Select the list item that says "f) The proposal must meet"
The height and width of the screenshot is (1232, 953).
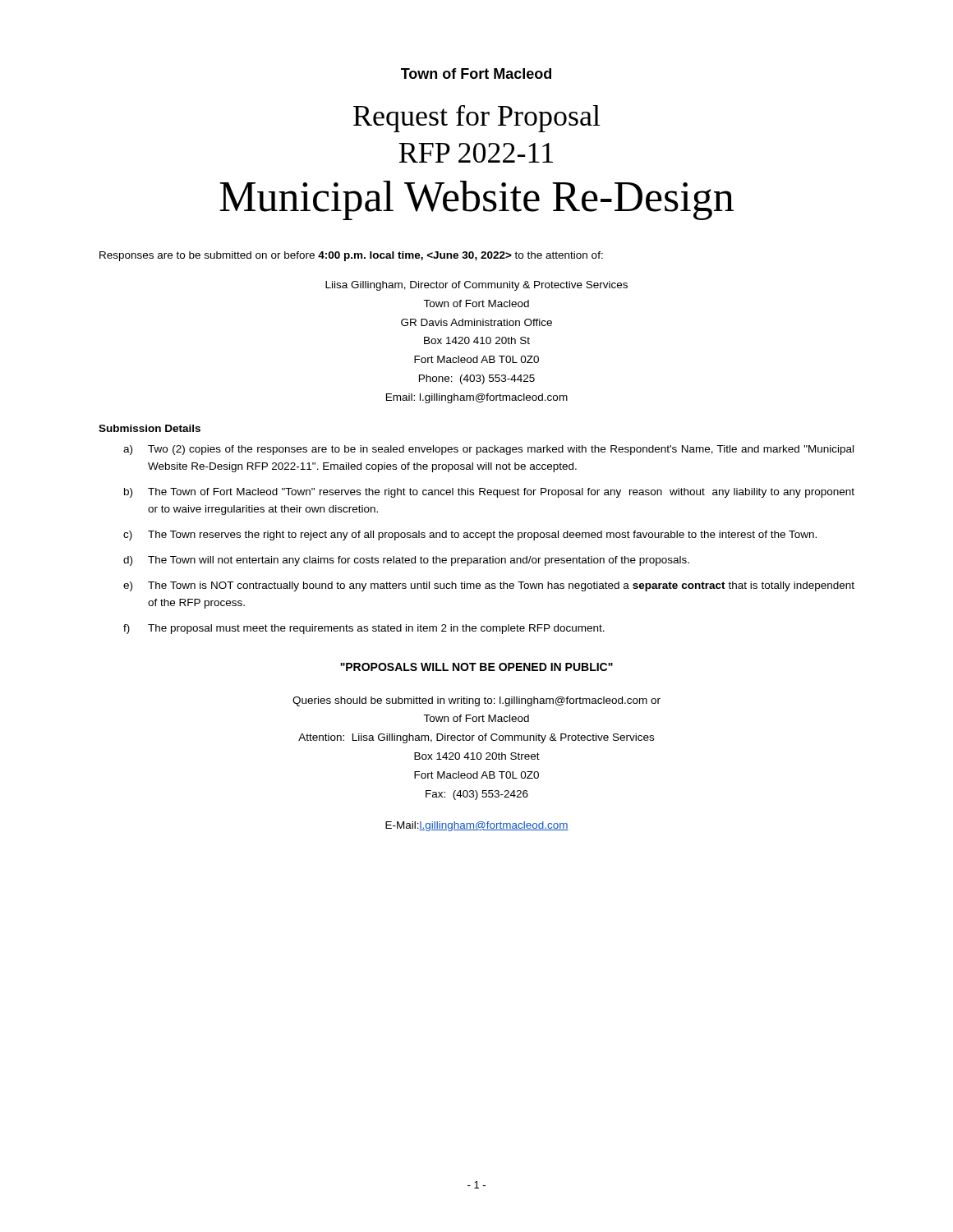489,628
